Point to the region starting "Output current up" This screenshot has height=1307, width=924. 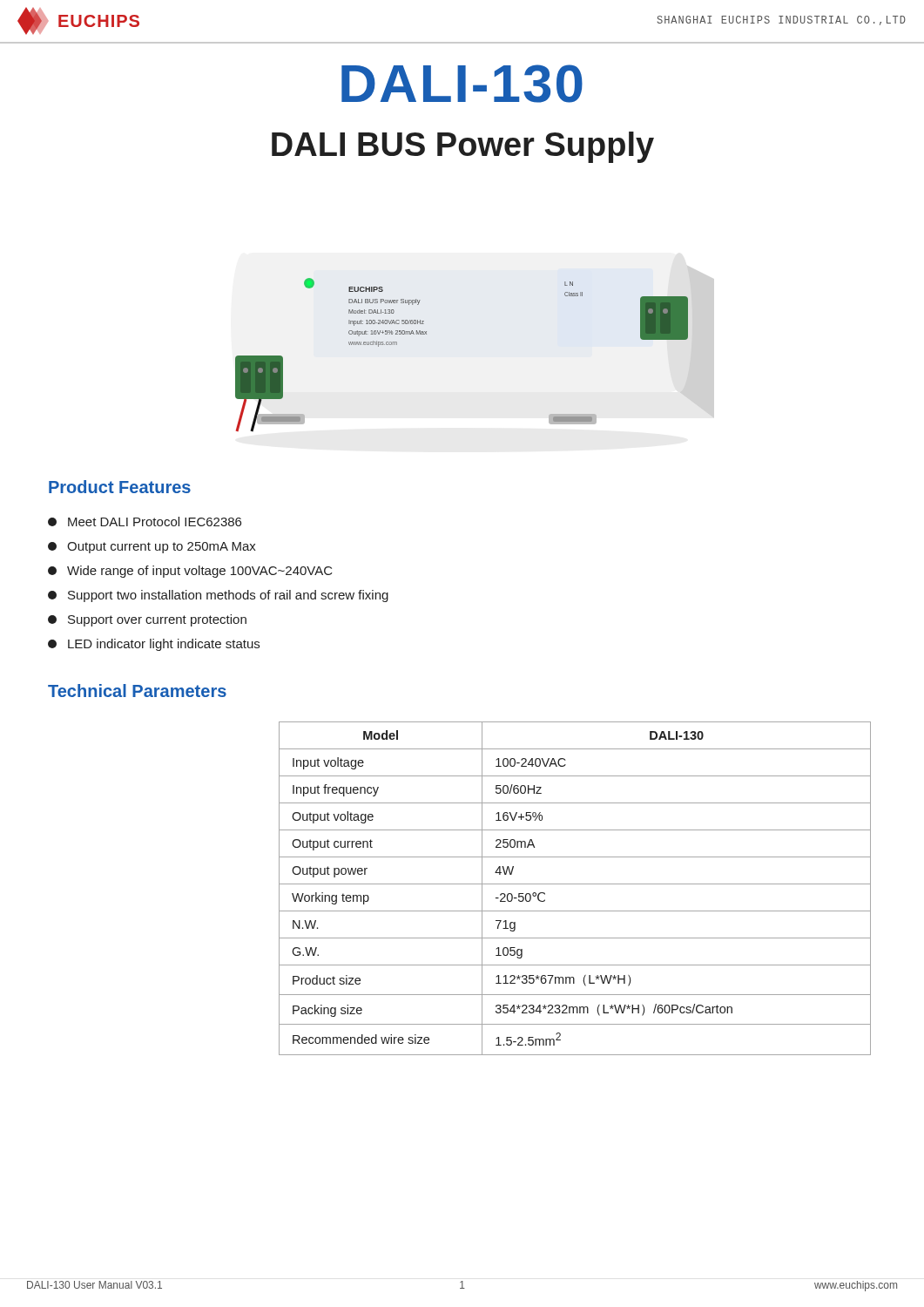(152, 546)
